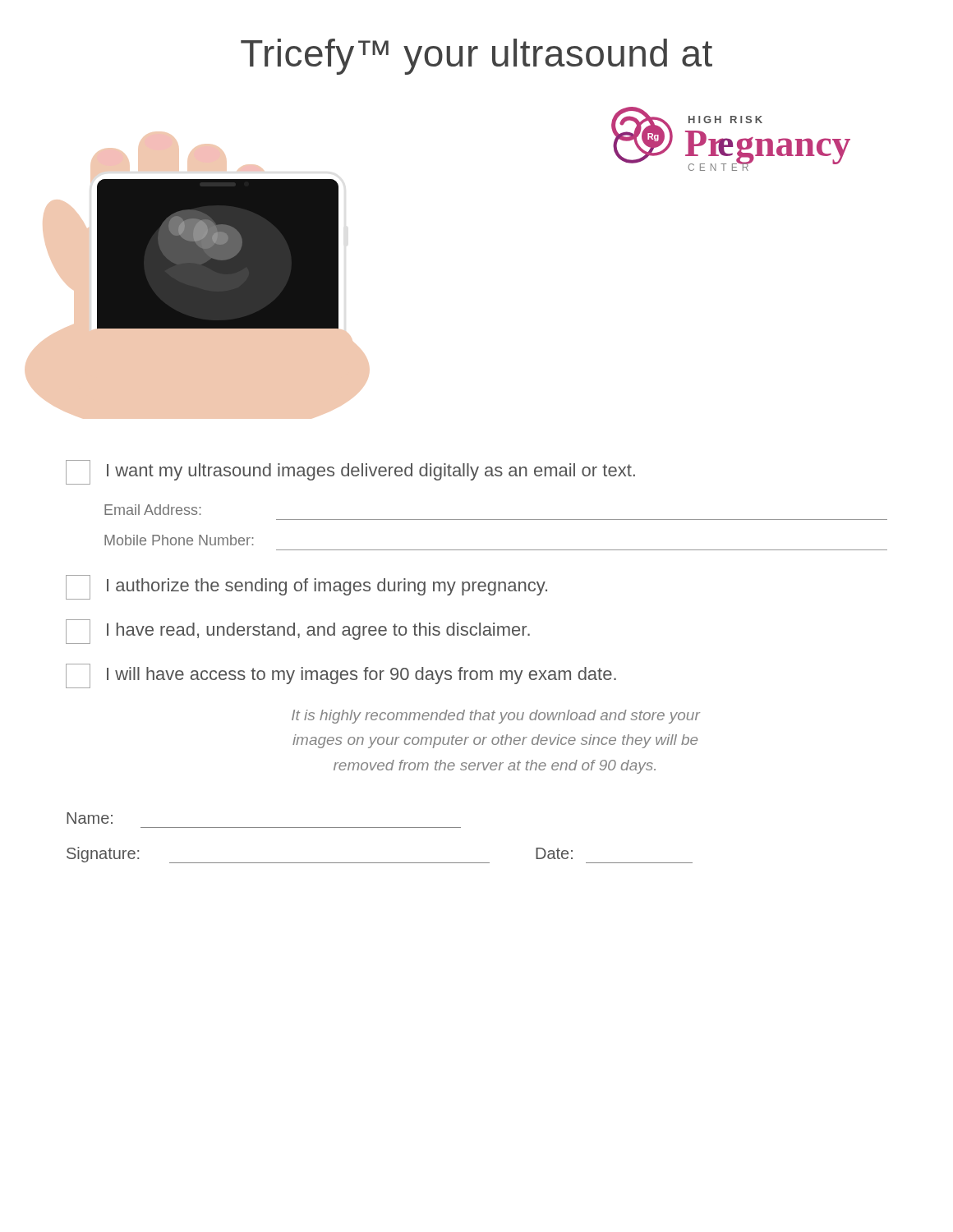Click on the logo
Image resolution: width=953 pixels, height=1232 pixels.
point(735,140)
